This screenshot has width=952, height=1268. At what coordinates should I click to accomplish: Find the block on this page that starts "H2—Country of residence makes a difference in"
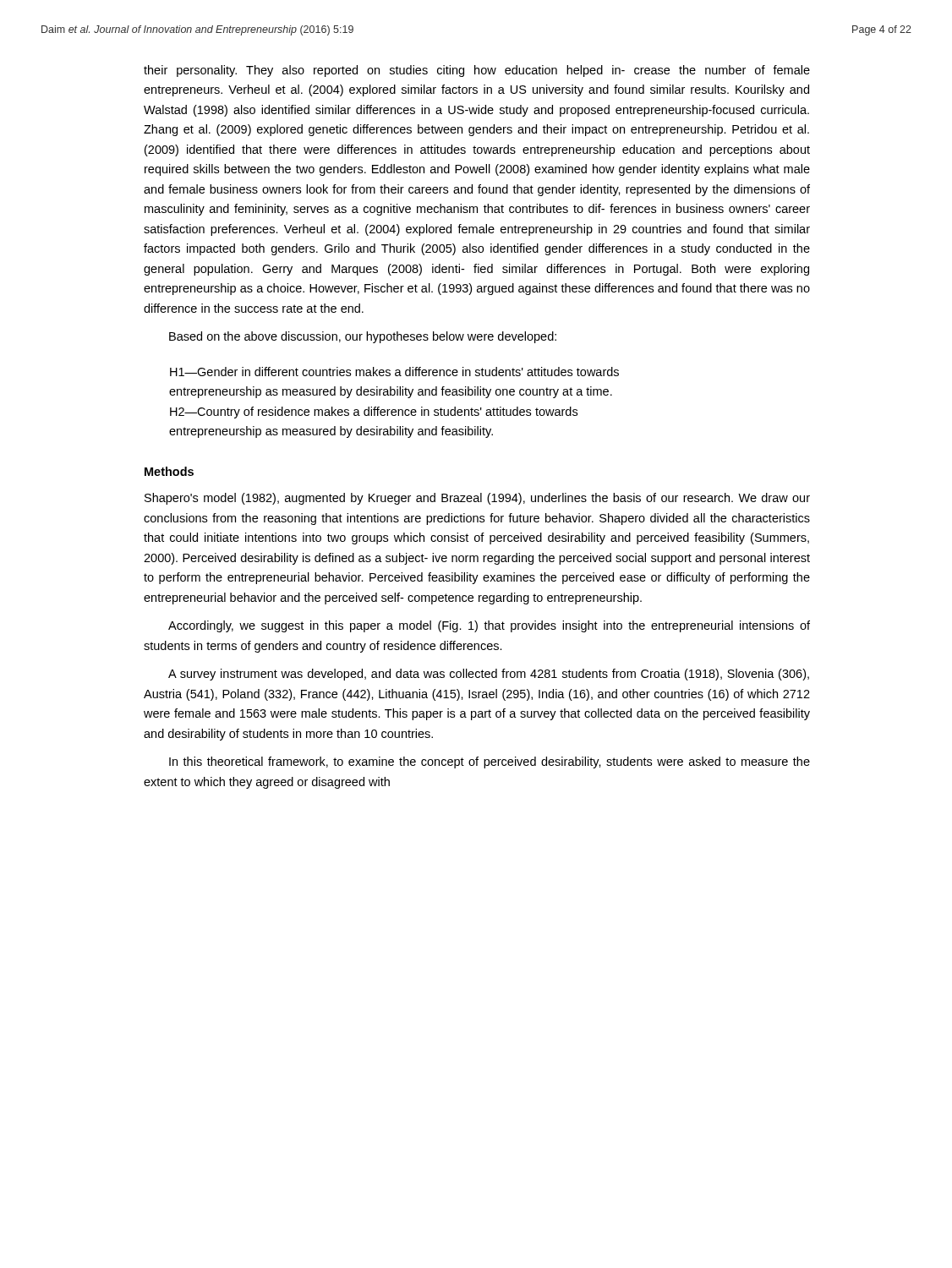tap(490, 422)
